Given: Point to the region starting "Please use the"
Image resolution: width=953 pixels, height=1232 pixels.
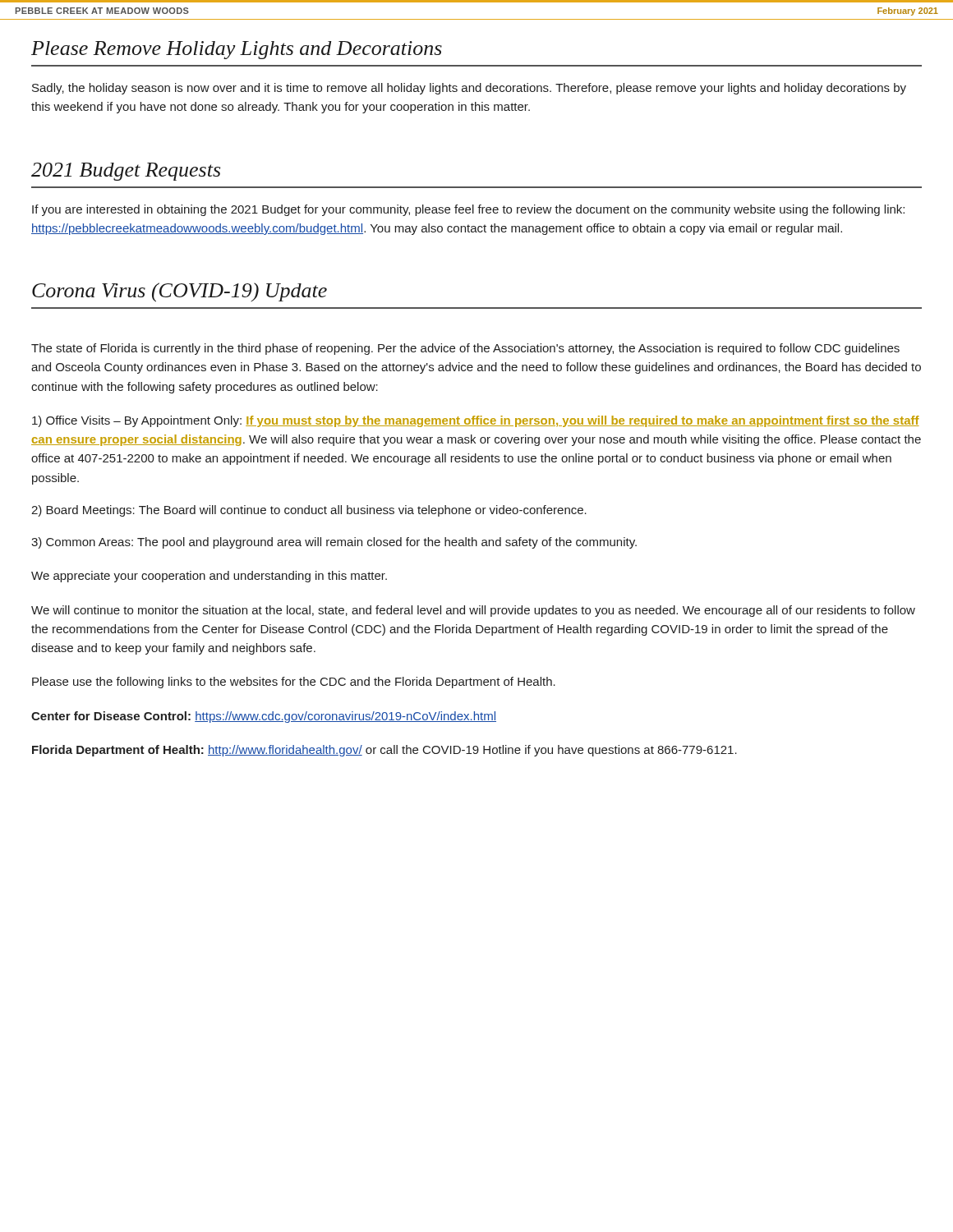Looking at the screenshot, I should click(x=294, y=681).
